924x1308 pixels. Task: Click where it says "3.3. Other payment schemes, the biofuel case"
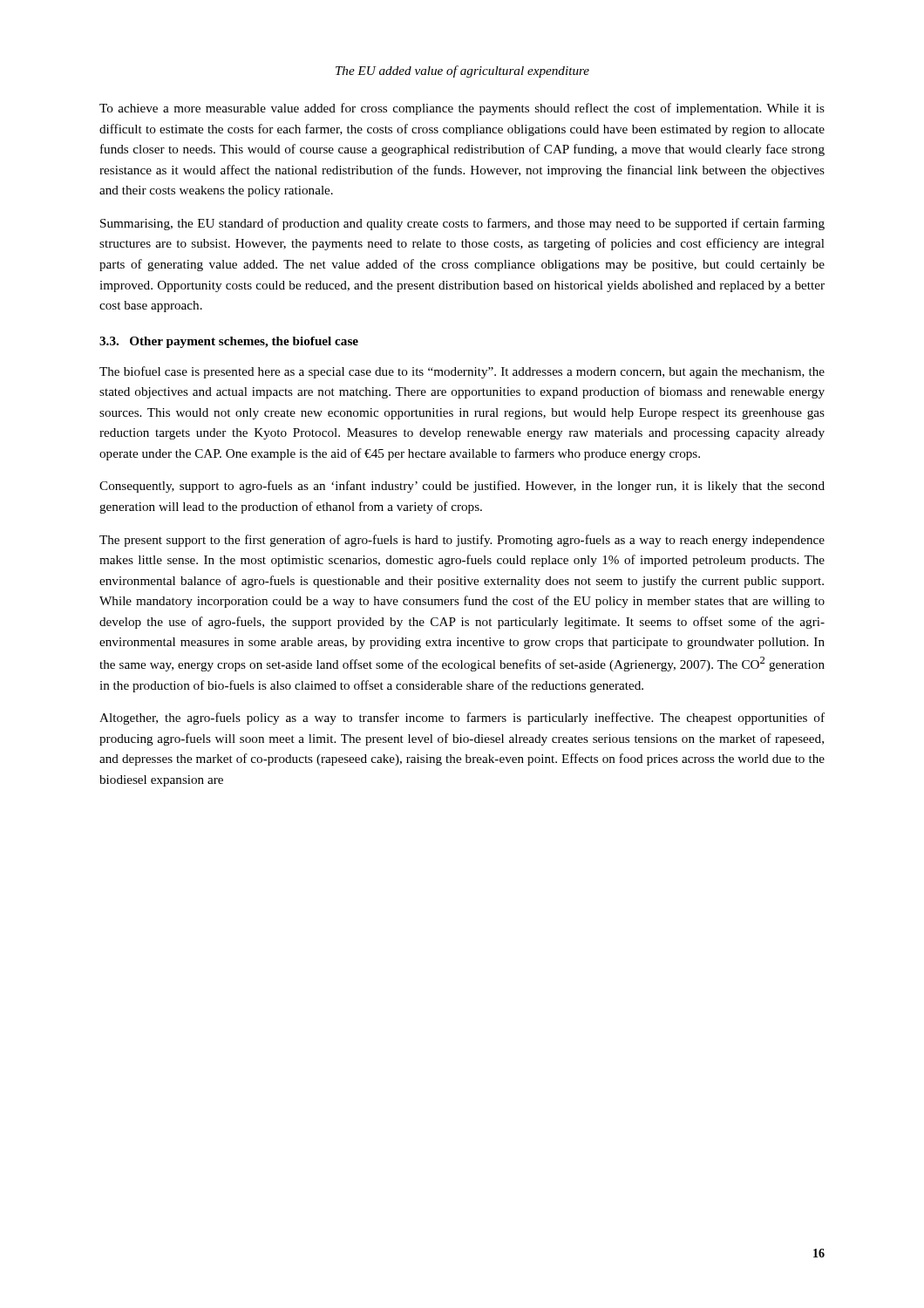point(229,340)
